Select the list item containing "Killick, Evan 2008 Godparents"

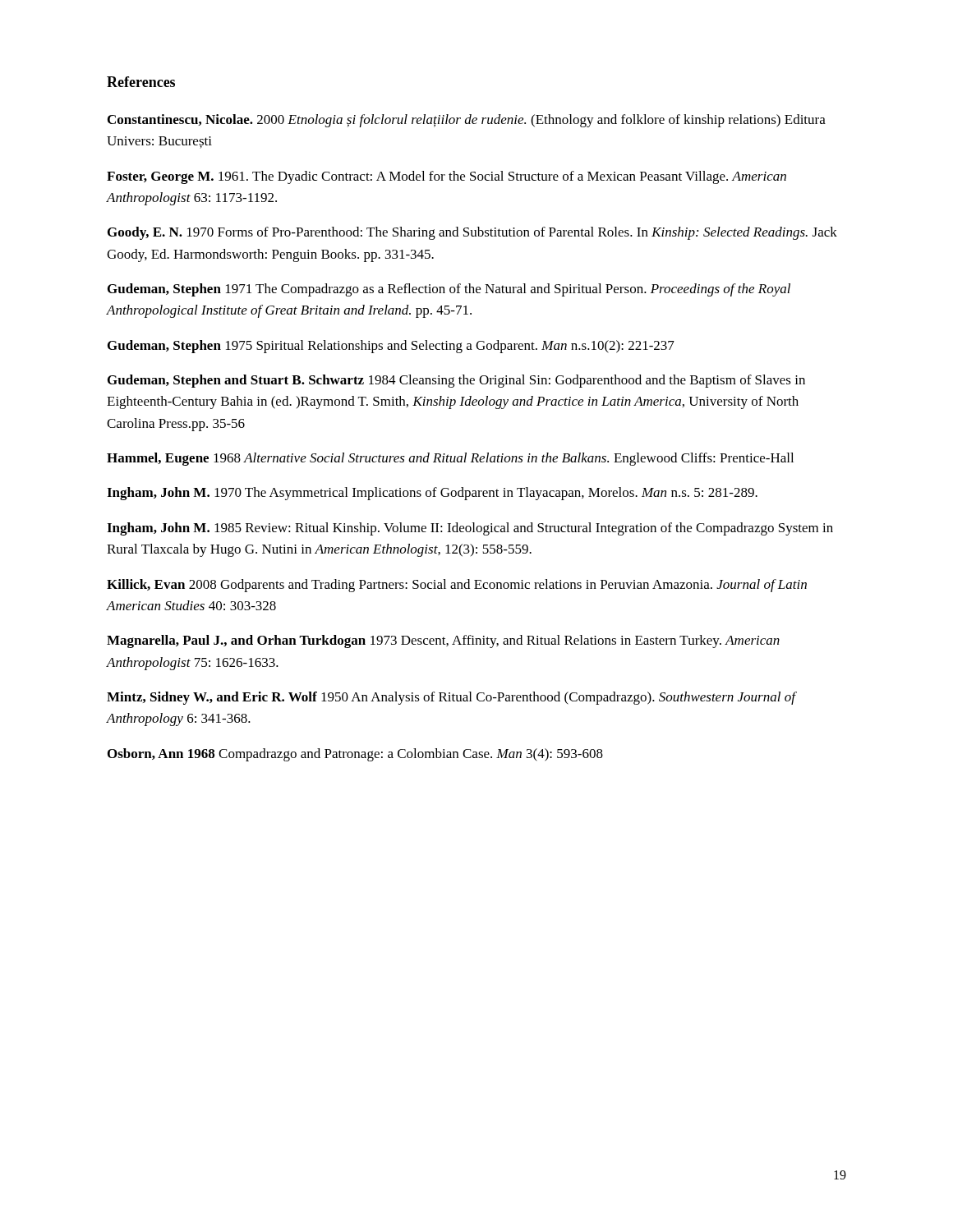coord(457,595)
